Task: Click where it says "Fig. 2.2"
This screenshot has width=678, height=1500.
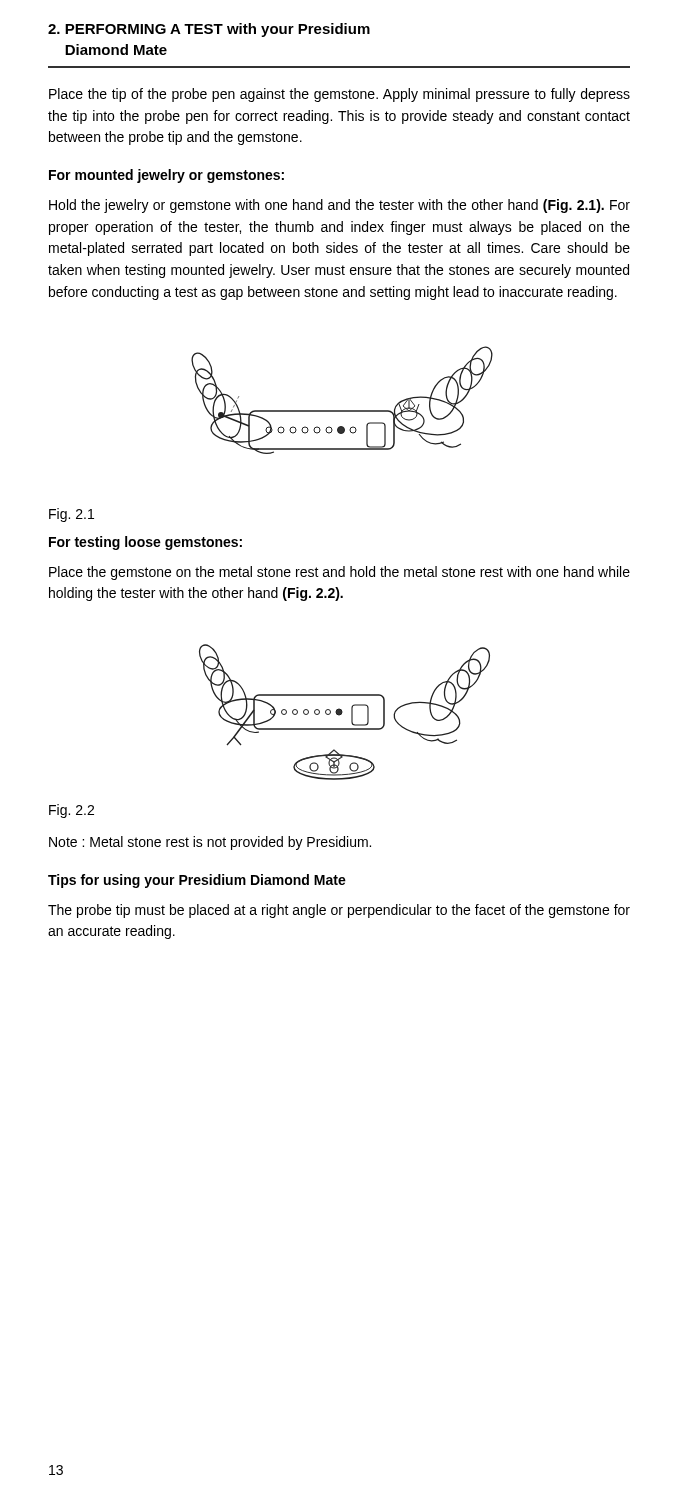Action: click(x=71, y=810)
